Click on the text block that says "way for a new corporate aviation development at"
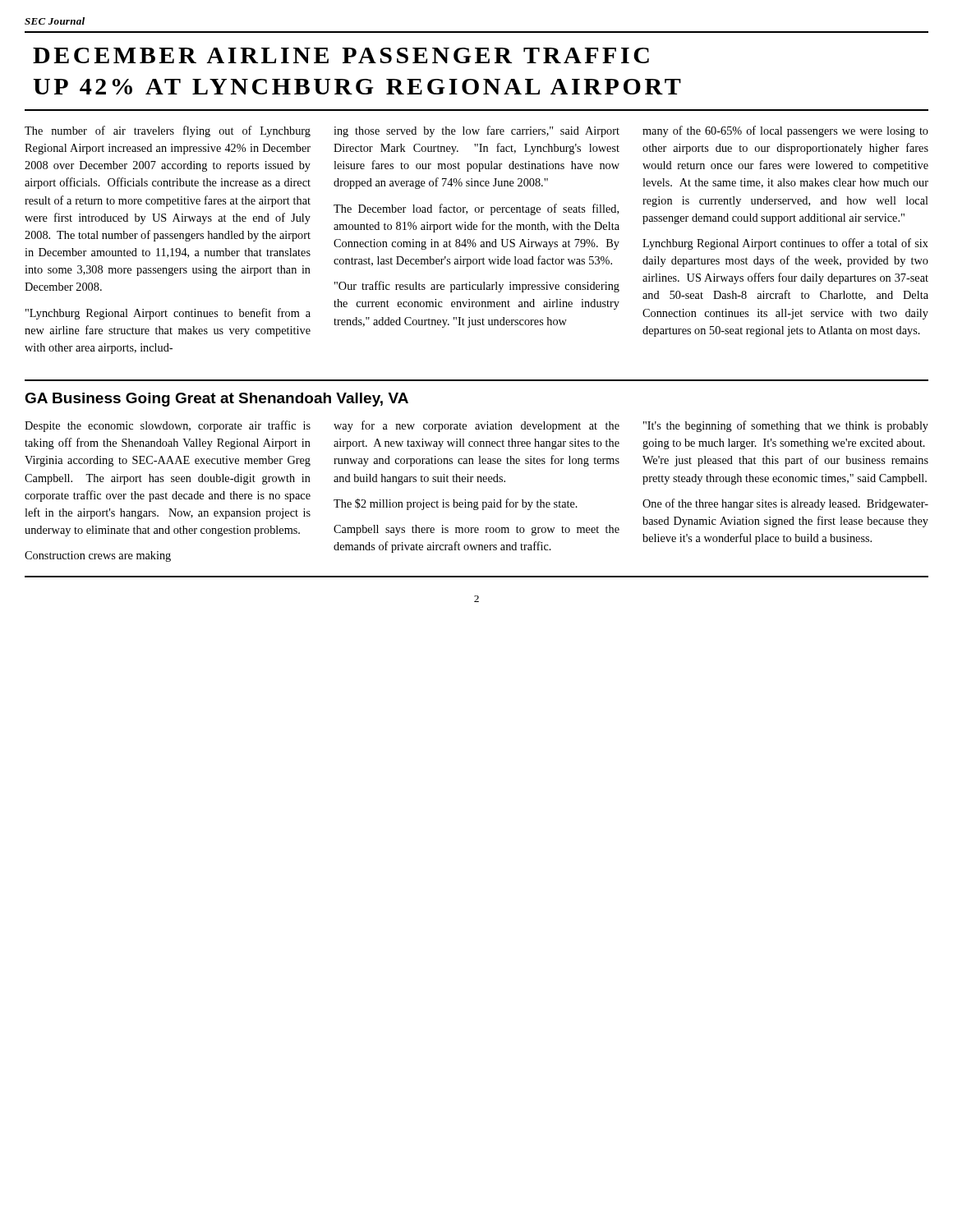The image size is (953, 1232). click(476, 486)
